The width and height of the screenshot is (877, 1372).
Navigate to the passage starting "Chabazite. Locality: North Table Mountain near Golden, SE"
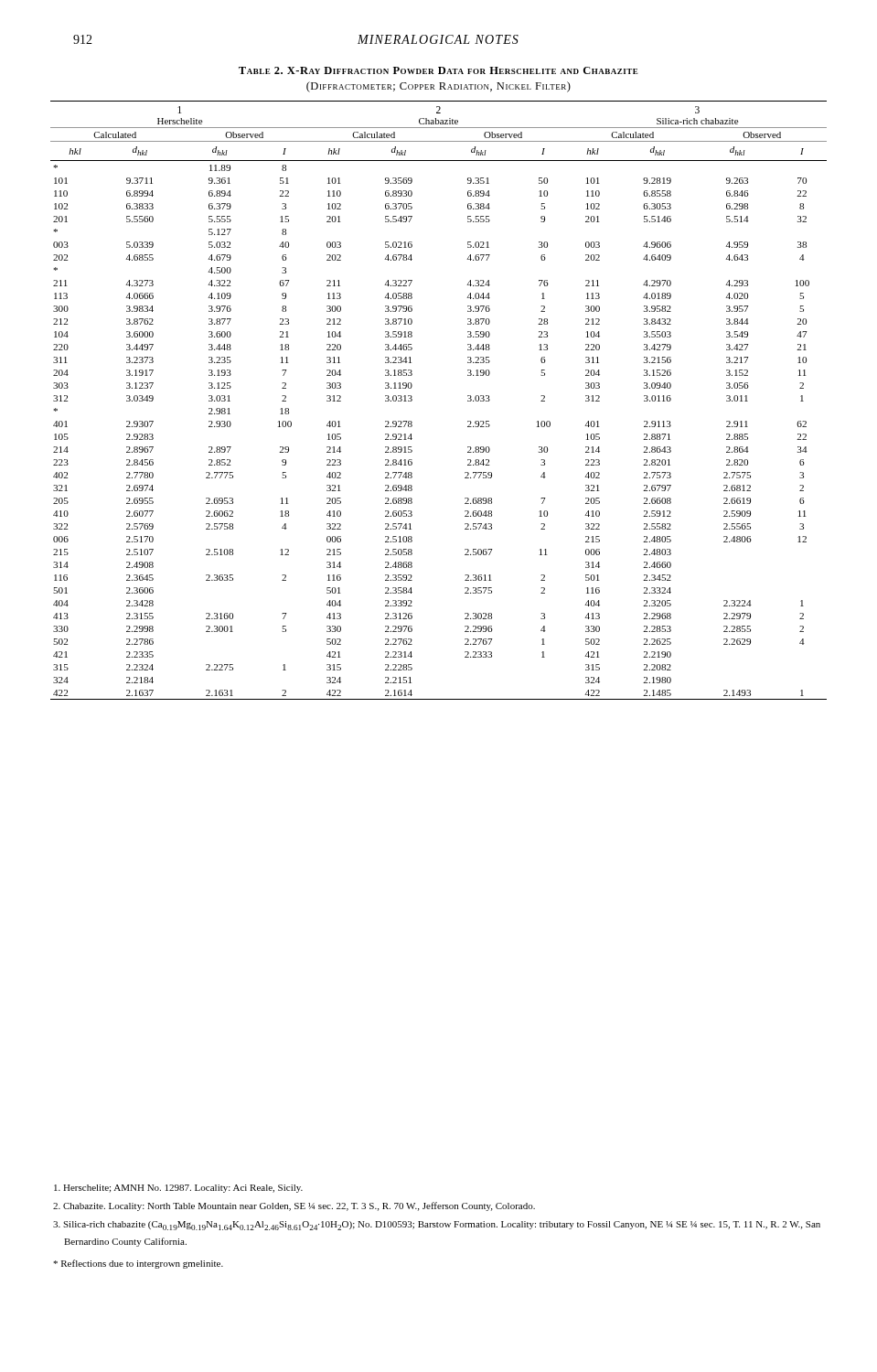point(294,1206)
